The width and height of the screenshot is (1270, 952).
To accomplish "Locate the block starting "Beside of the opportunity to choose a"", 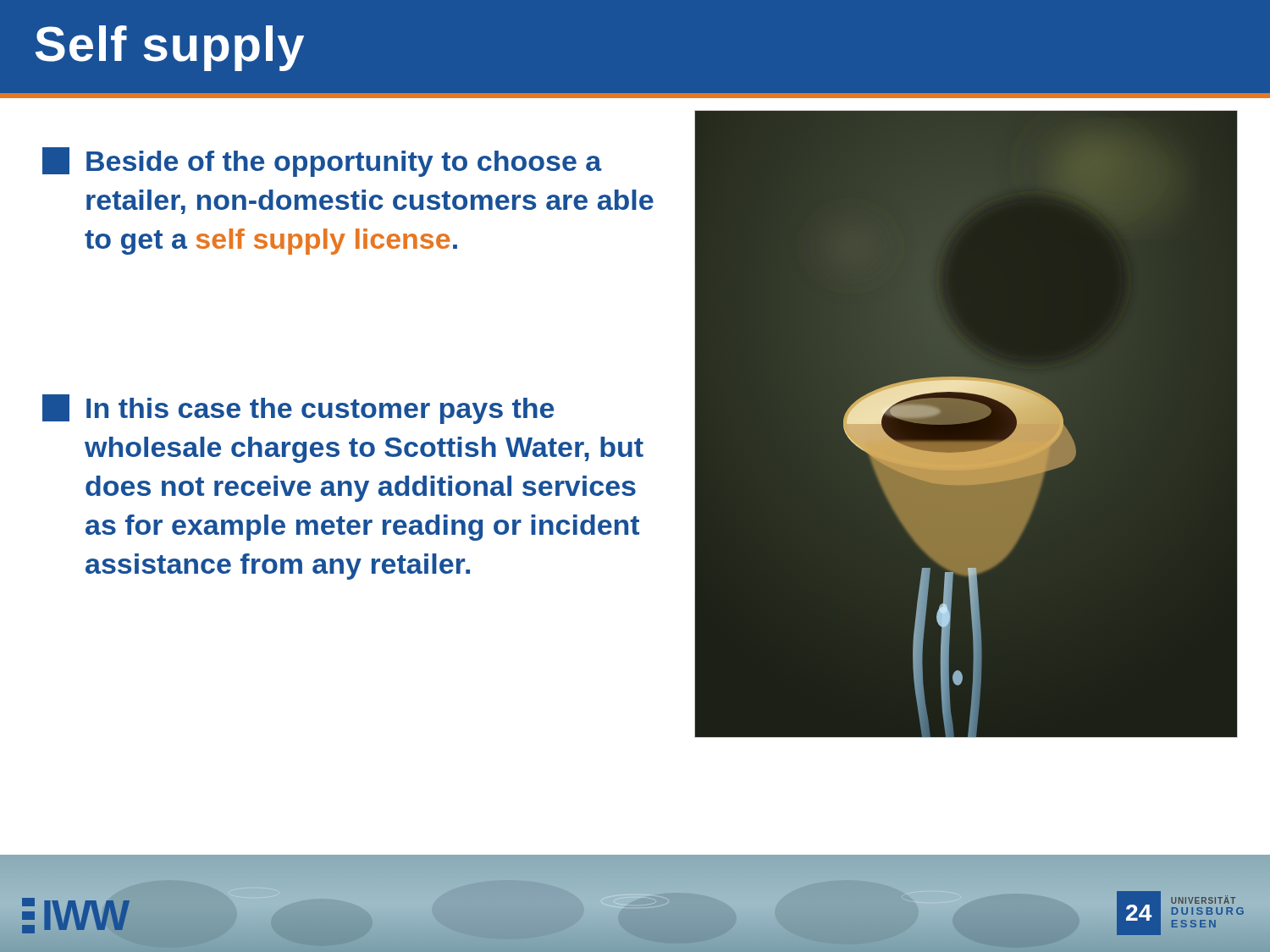I will click(351, 200).
